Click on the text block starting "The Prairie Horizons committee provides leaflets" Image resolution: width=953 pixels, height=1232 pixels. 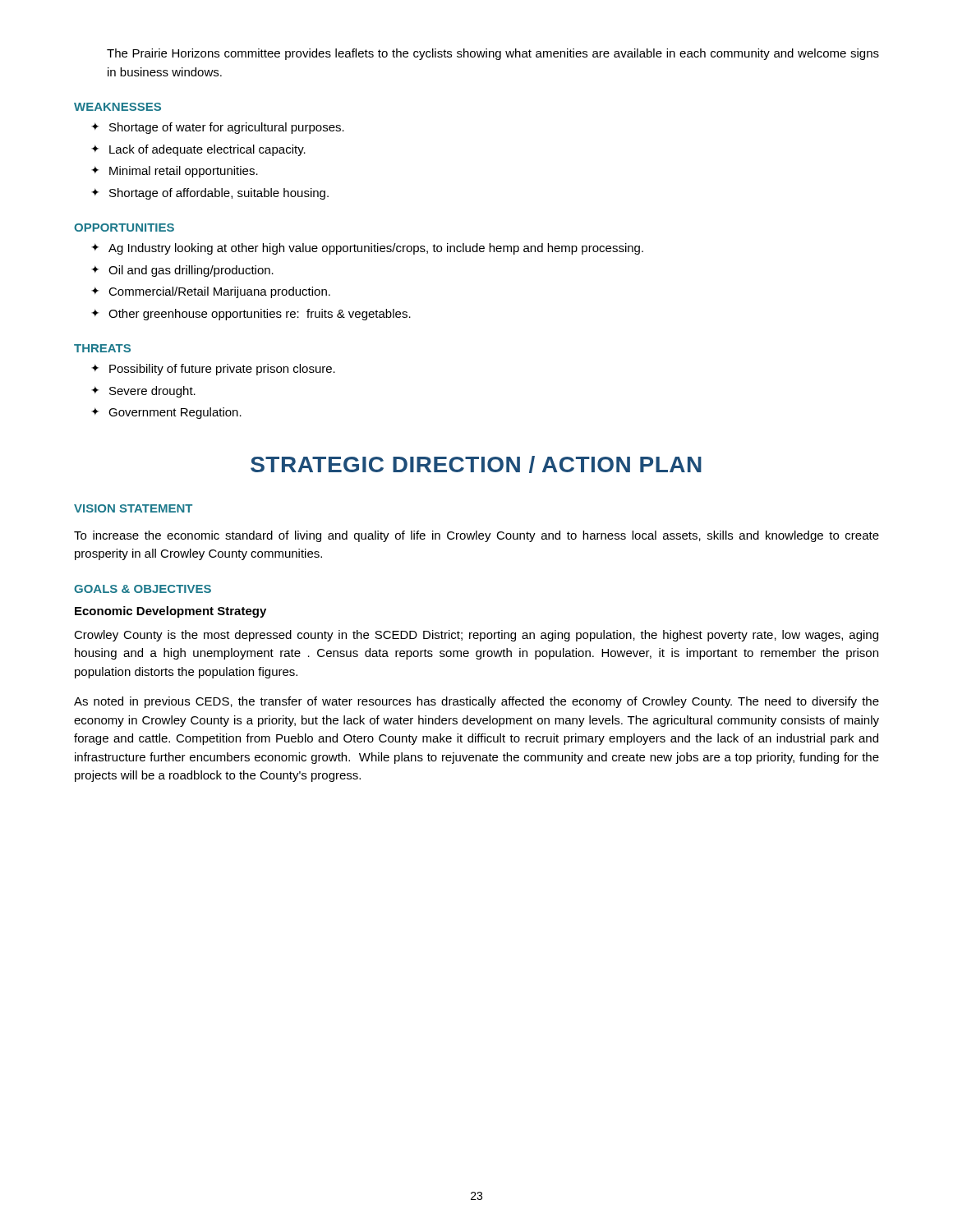coord(493,62)
